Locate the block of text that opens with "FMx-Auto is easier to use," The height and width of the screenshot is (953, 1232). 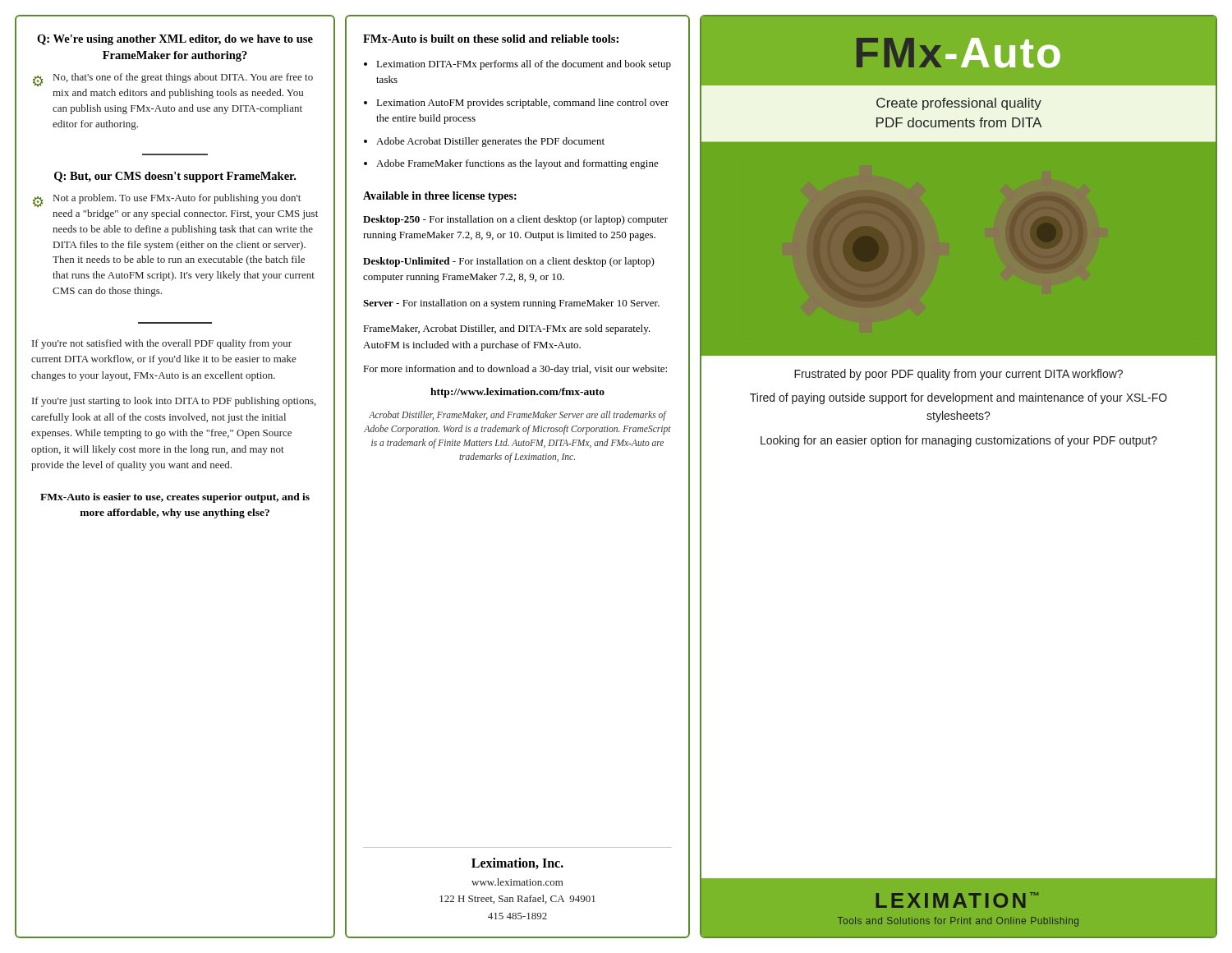(175, 504)
